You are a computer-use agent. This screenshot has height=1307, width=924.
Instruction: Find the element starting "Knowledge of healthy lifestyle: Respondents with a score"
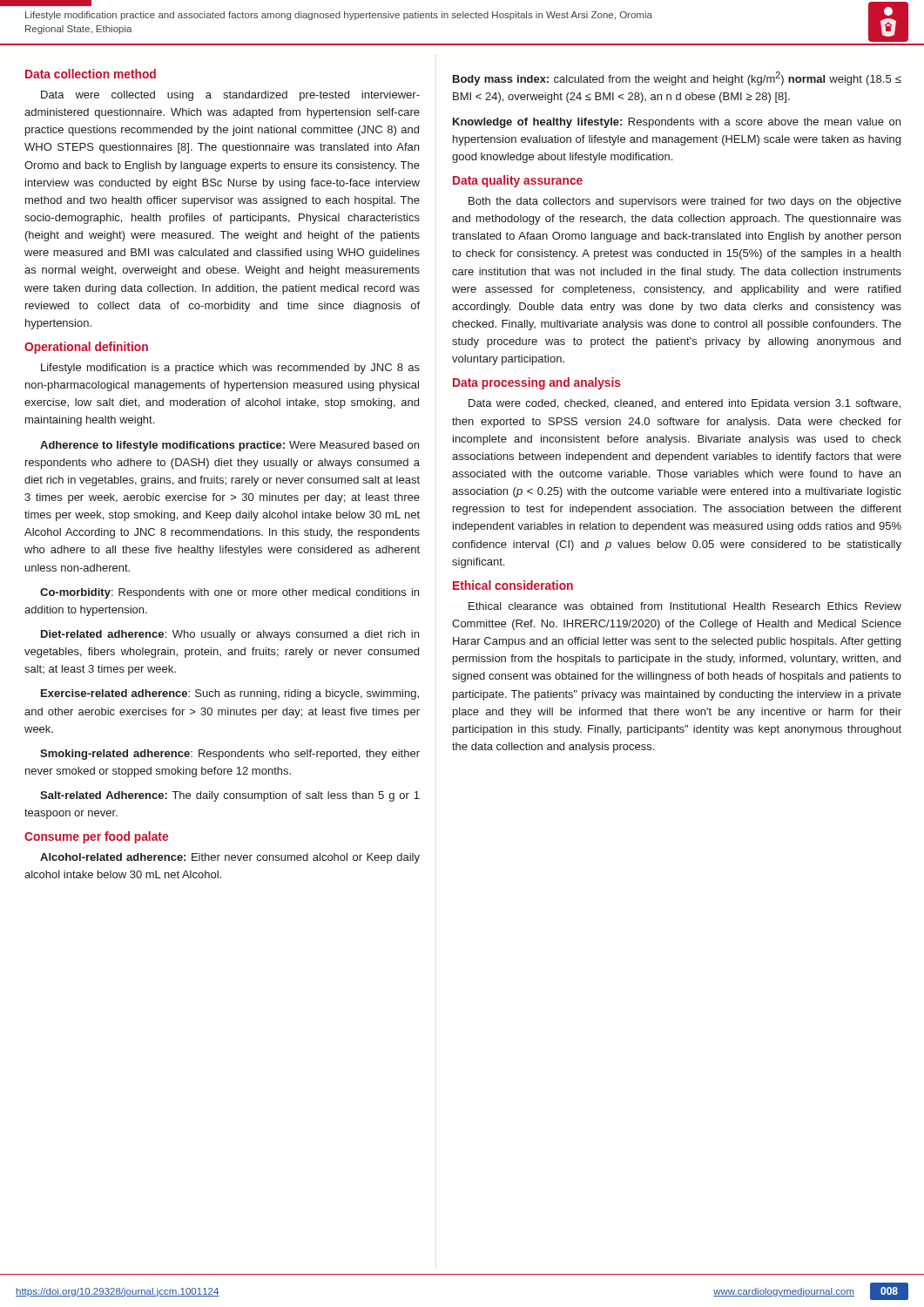[677, 139]
